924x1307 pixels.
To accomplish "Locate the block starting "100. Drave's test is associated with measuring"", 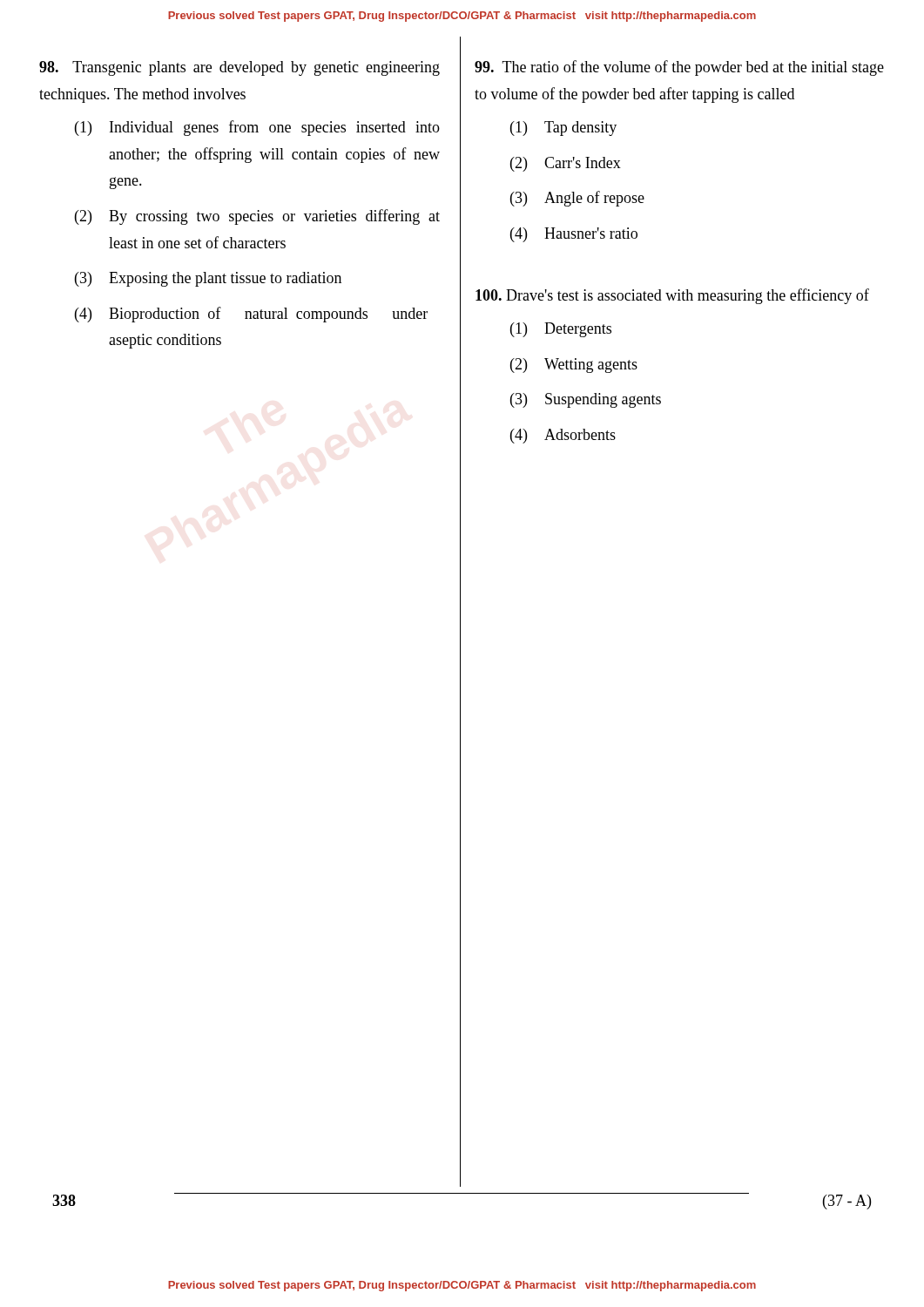I will [x=672, y=295].
